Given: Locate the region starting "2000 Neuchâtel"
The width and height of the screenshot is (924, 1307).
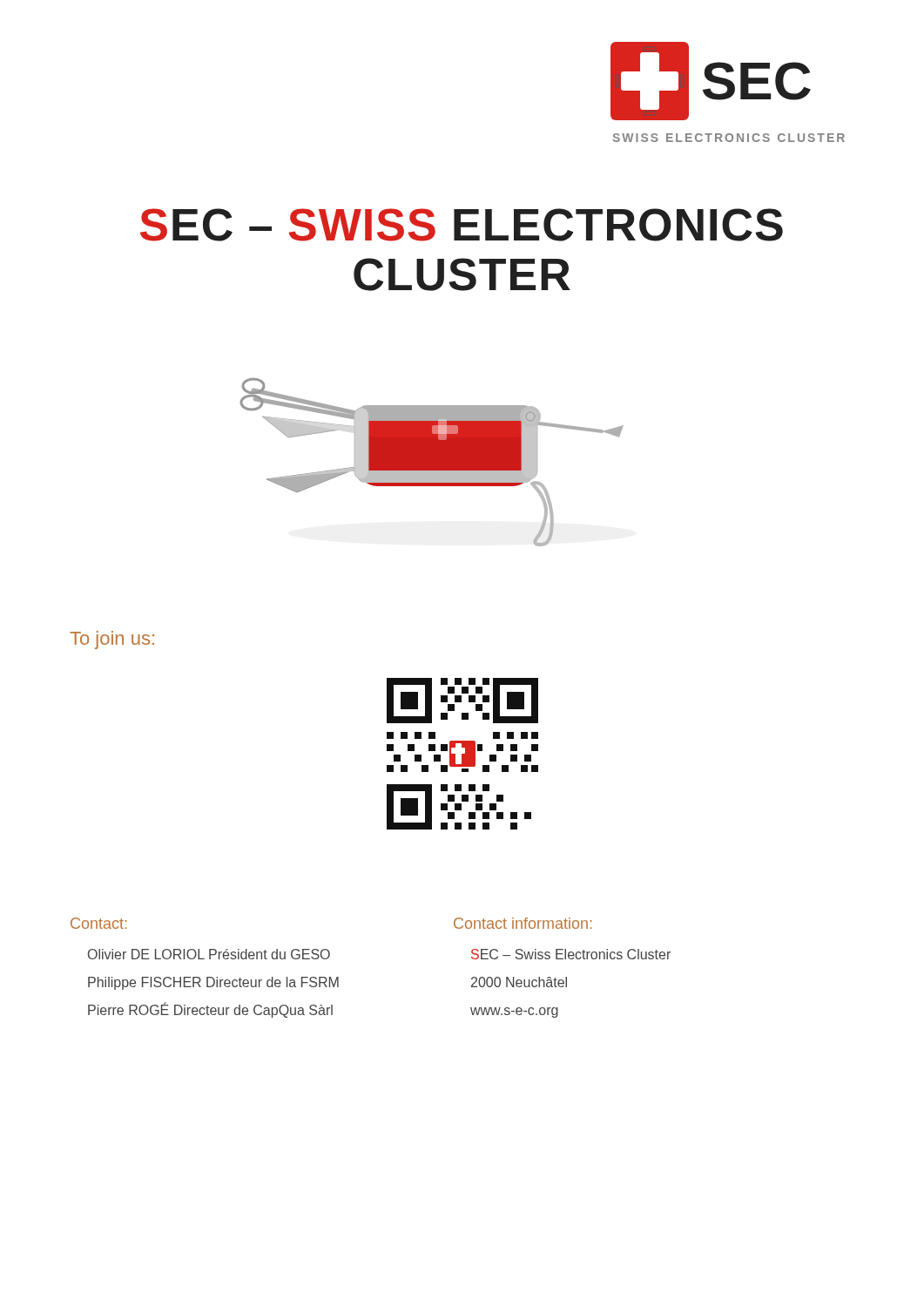Looking at the screenshot, I should tap(519, 982).
